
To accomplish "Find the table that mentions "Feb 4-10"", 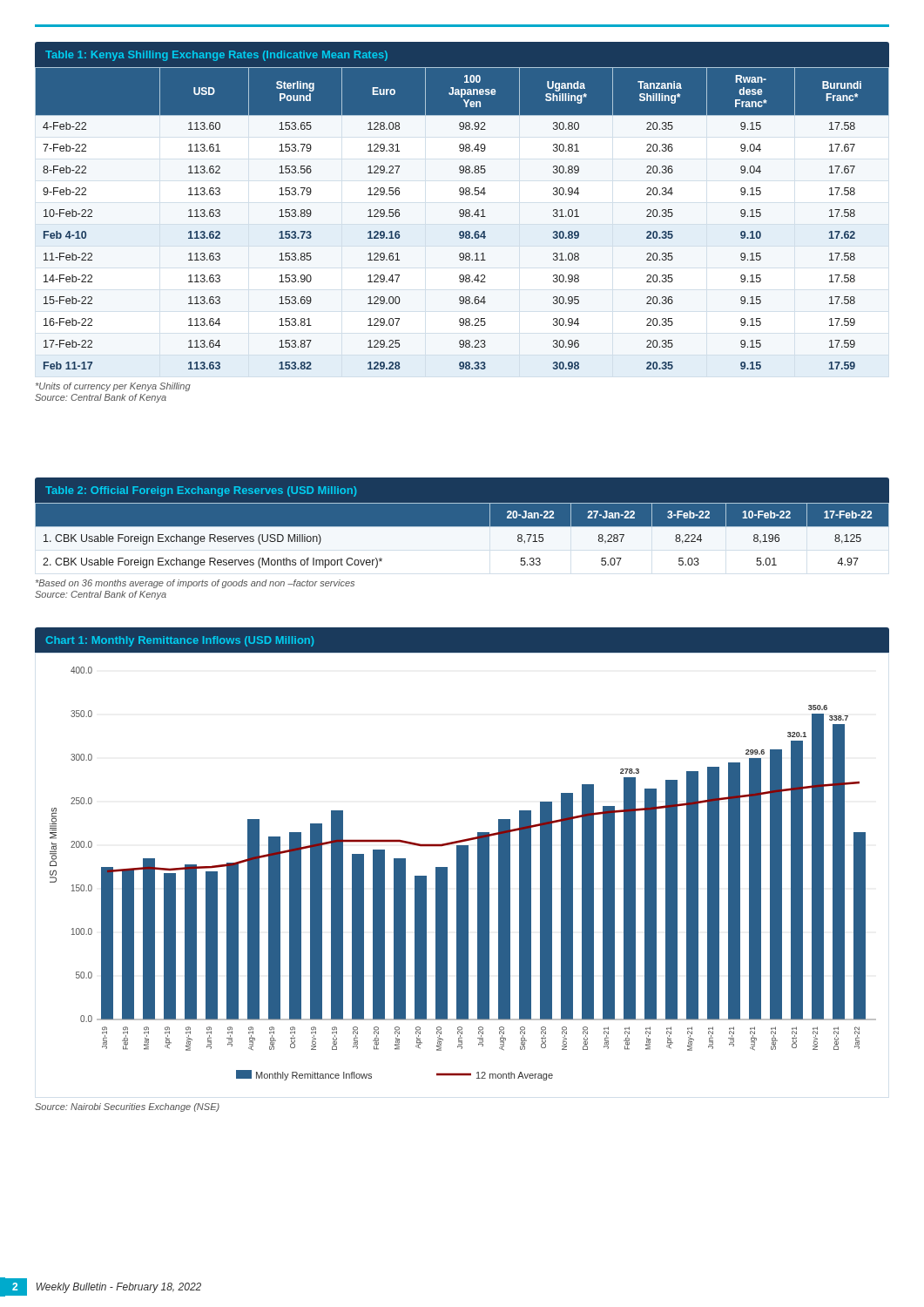I will (462, 222).
